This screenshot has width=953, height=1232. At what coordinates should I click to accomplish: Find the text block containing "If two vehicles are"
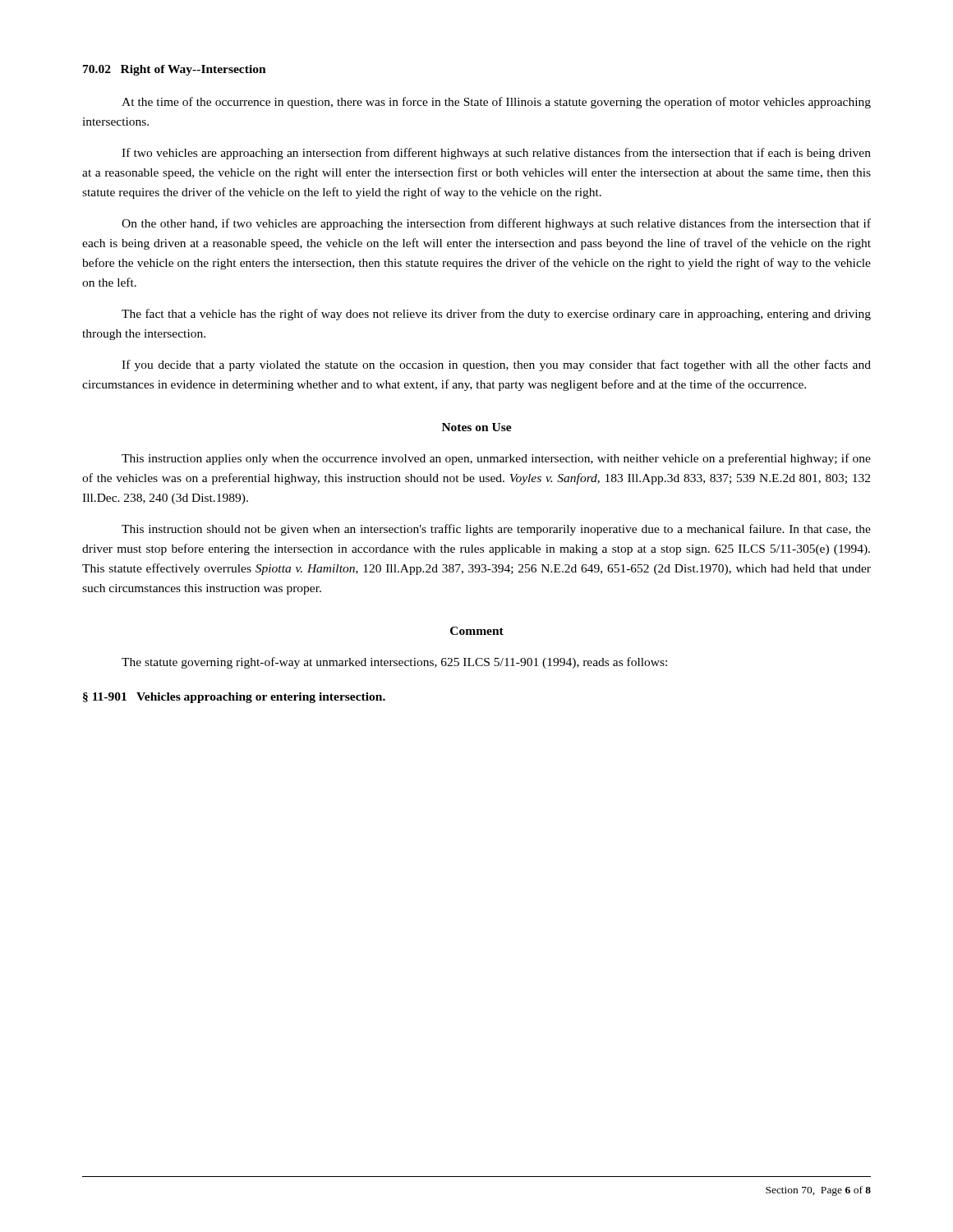coord(476,173)
